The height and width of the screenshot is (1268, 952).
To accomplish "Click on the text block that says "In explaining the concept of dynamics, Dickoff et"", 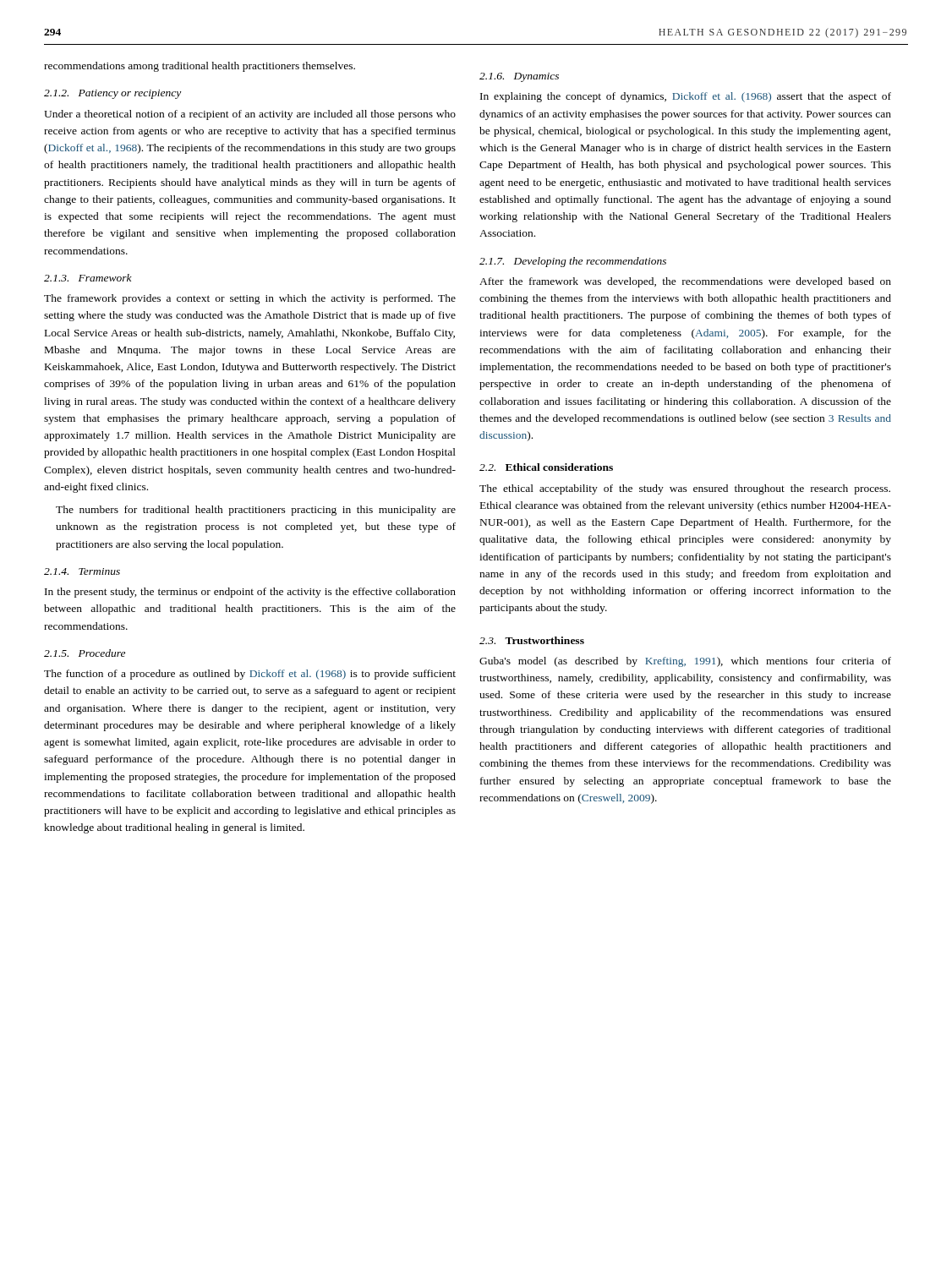I will pos(685,165).
